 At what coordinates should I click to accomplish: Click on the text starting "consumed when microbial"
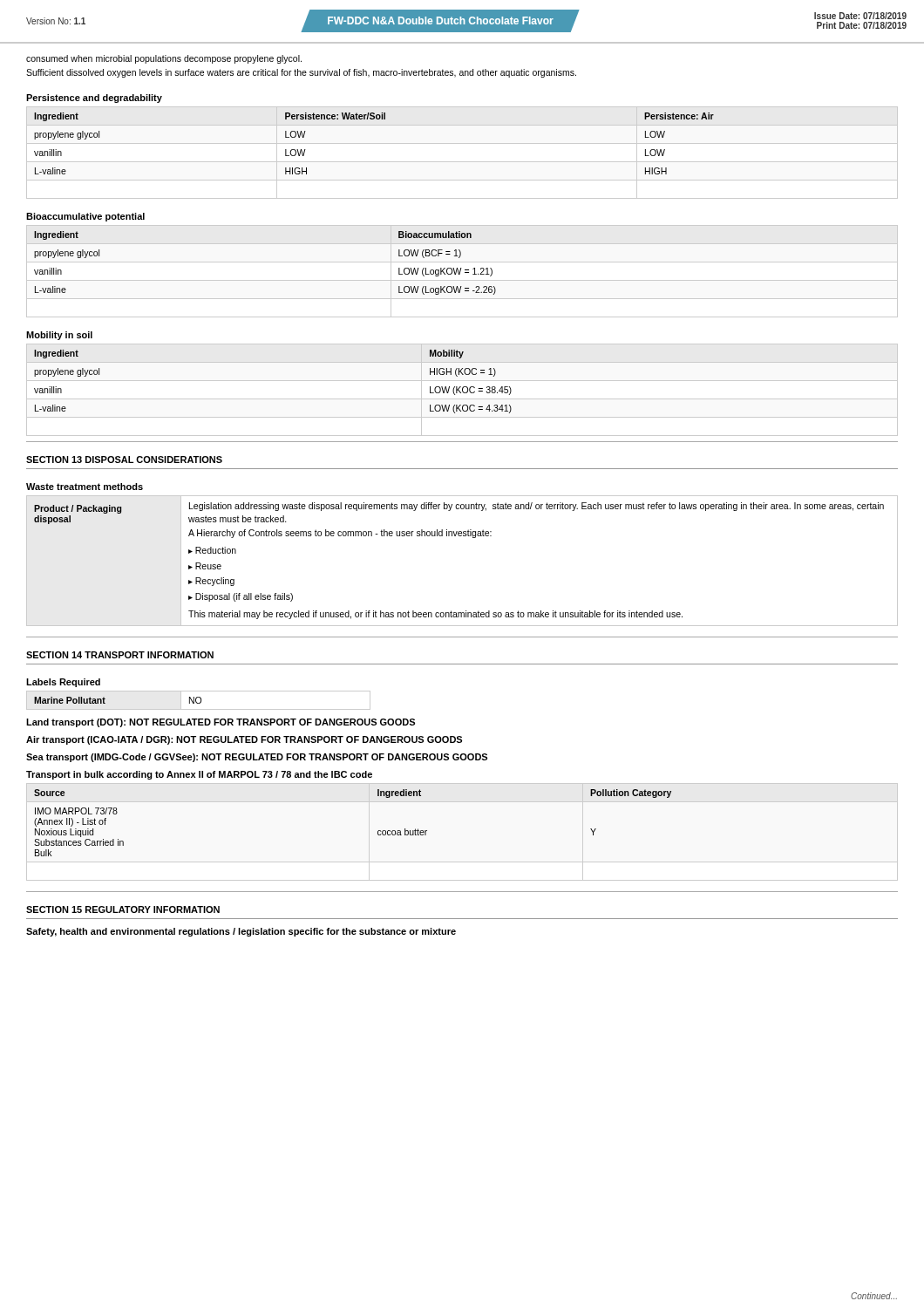[302, 65]
